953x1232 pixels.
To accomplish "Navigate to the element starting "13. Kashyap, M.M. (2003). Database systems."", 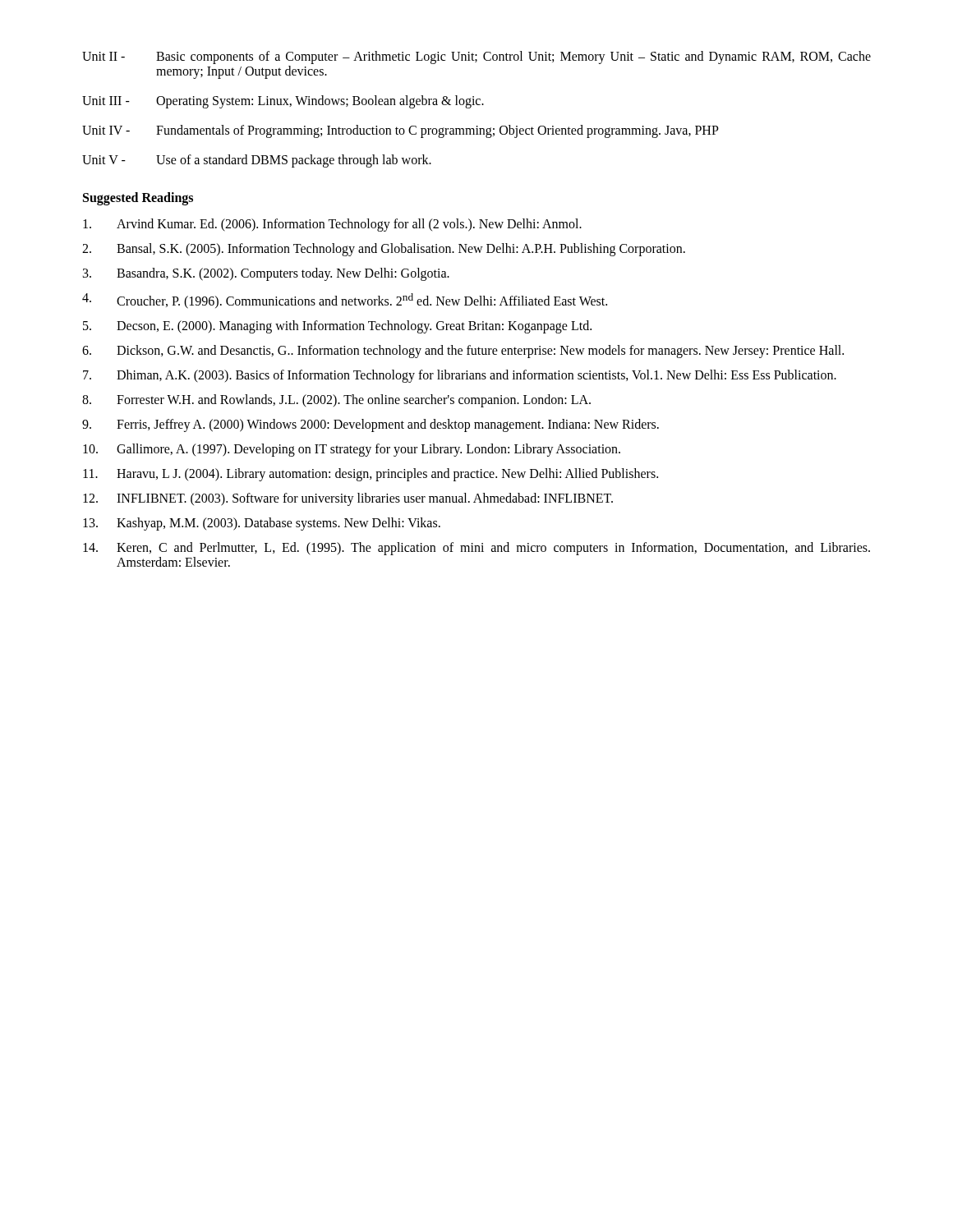I will (262, 524).
